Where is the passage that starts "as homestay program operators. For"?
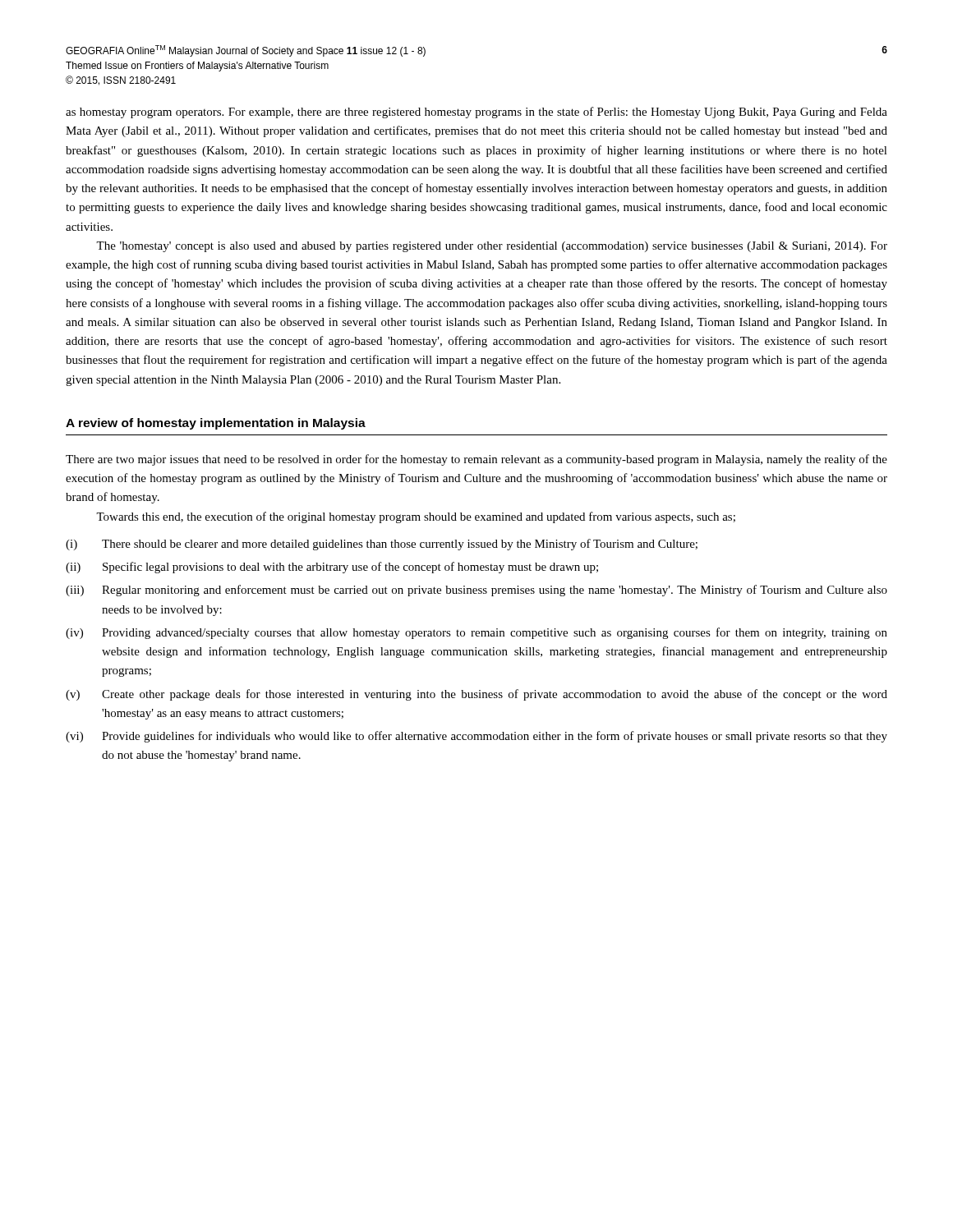The image size is (953, 1232). pos(476,169)
